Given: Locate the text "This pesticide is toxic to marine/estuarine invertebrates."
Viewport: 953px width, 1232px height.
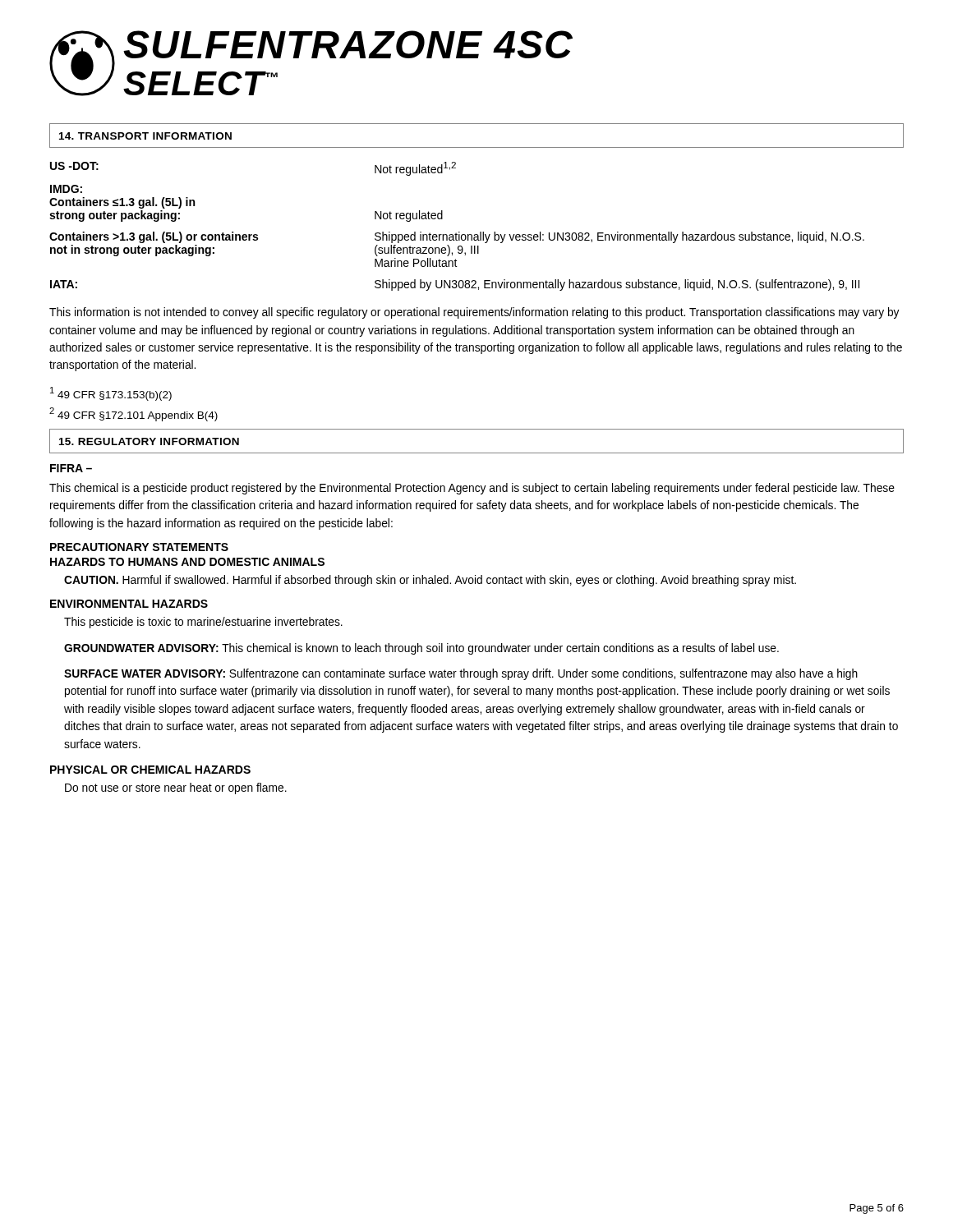Looking at the screenshot, I should coord(204,622).
